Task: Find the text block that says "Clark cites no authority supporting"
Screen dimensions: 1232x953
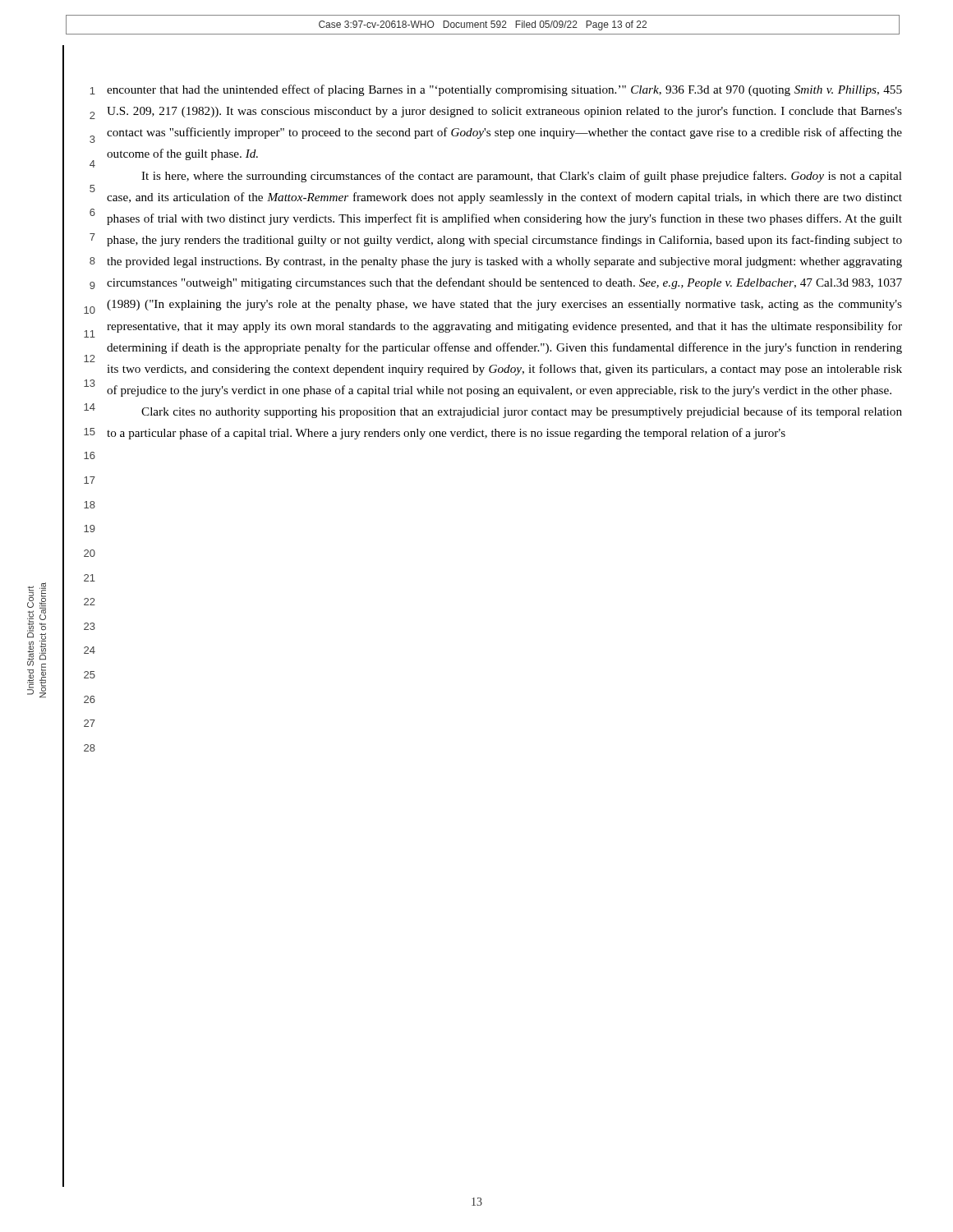Action: 504,422
